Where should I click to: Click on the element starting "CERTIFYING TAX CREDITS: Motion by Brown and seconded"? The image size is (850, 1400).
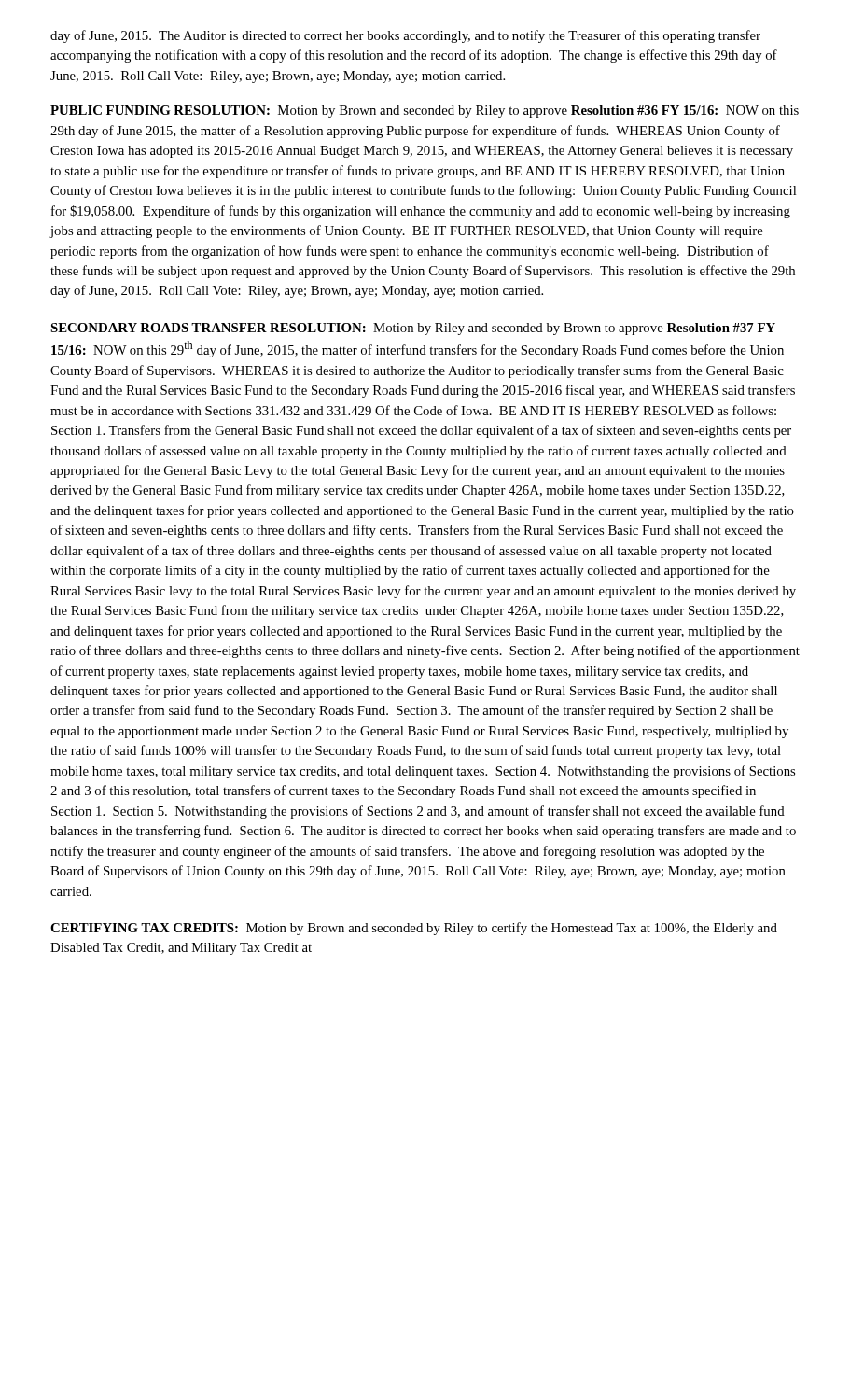coord(414,938)
